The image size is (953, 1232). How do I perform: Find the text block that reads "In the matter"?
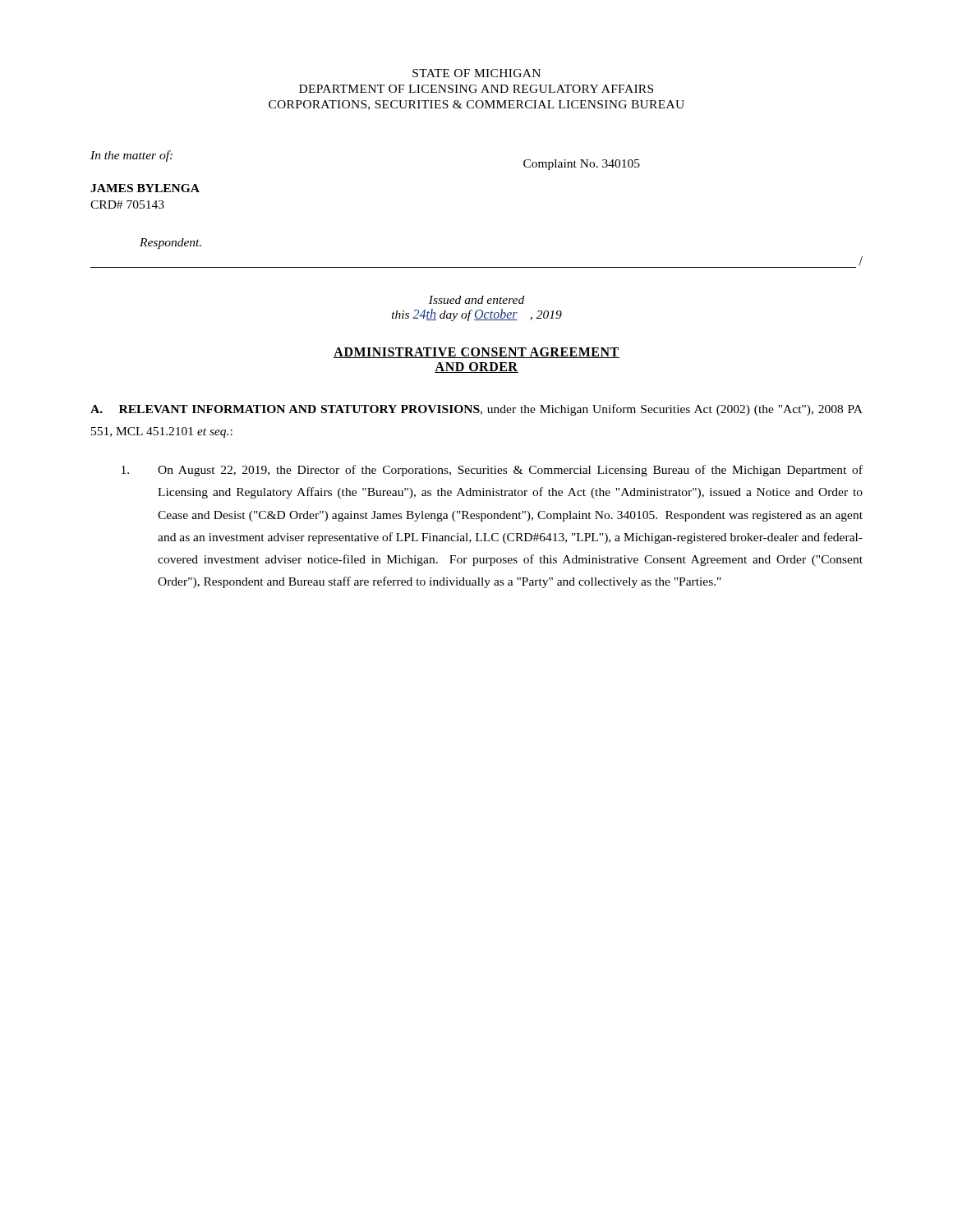(132, 155)
